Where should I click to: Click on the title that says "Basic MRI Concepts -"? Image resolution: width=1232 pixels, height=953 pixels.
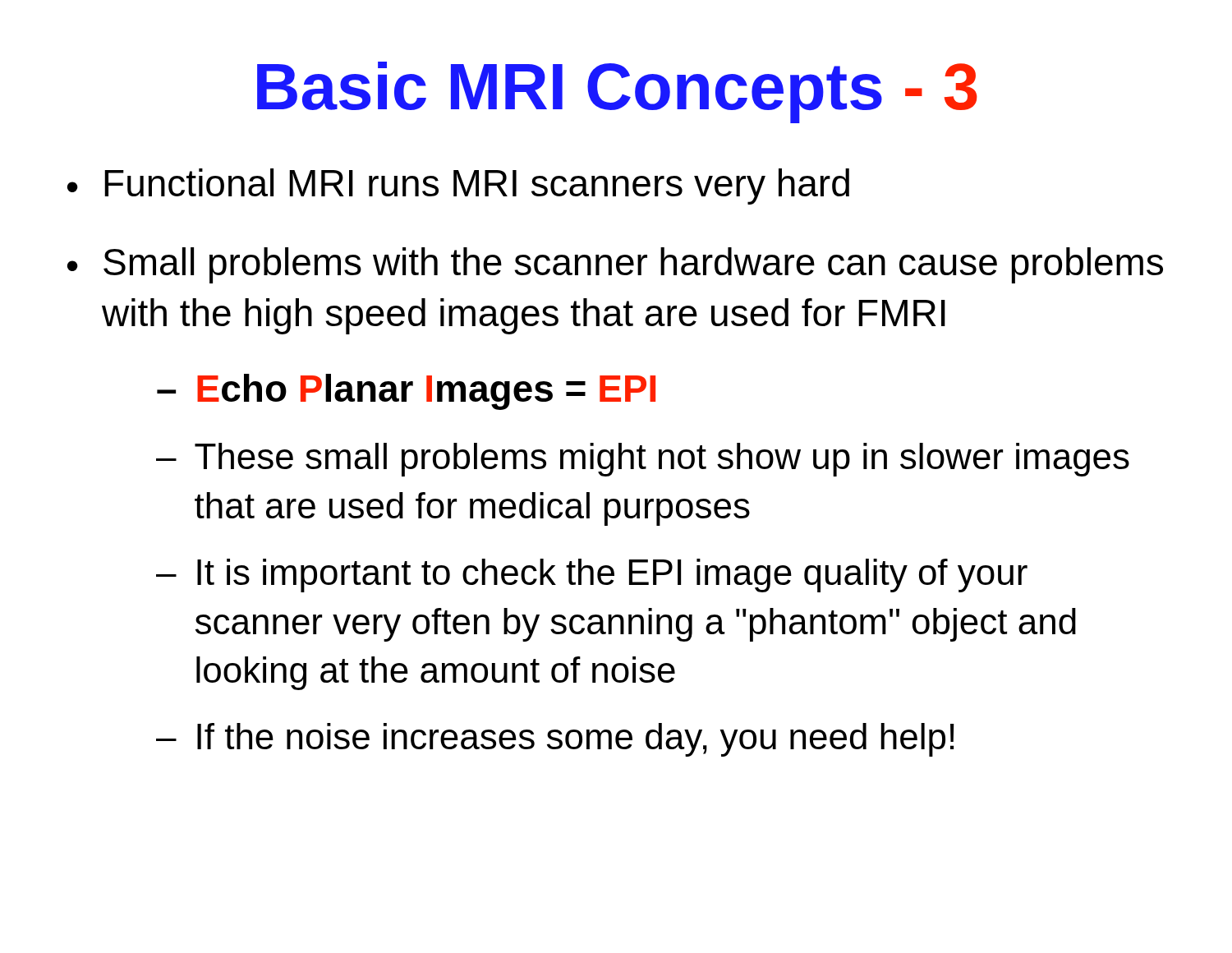pos(616,87)
